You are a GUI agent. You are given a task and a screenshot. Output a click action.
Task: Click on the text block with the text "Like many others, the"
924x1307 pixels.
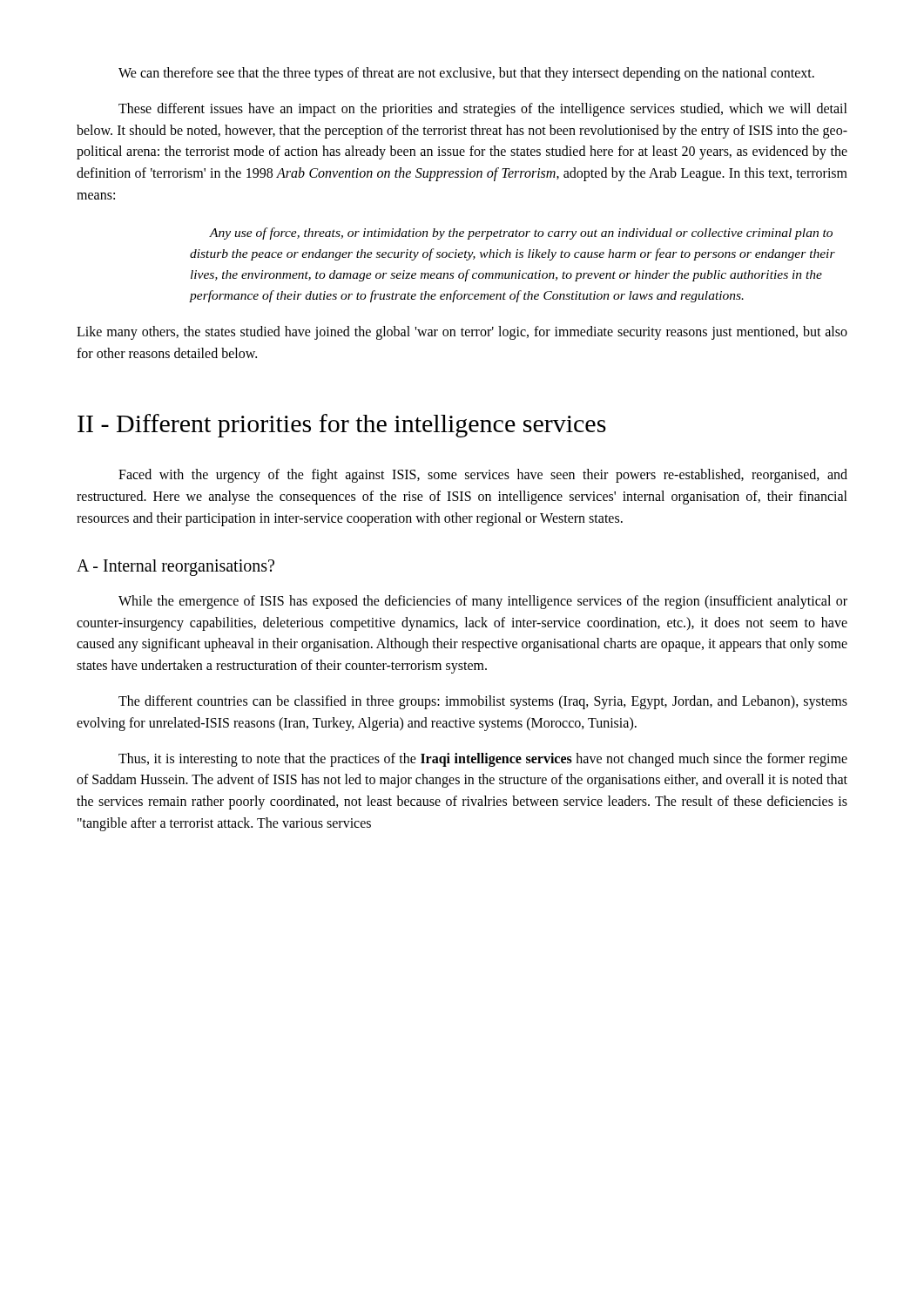[x=462, y=342]
